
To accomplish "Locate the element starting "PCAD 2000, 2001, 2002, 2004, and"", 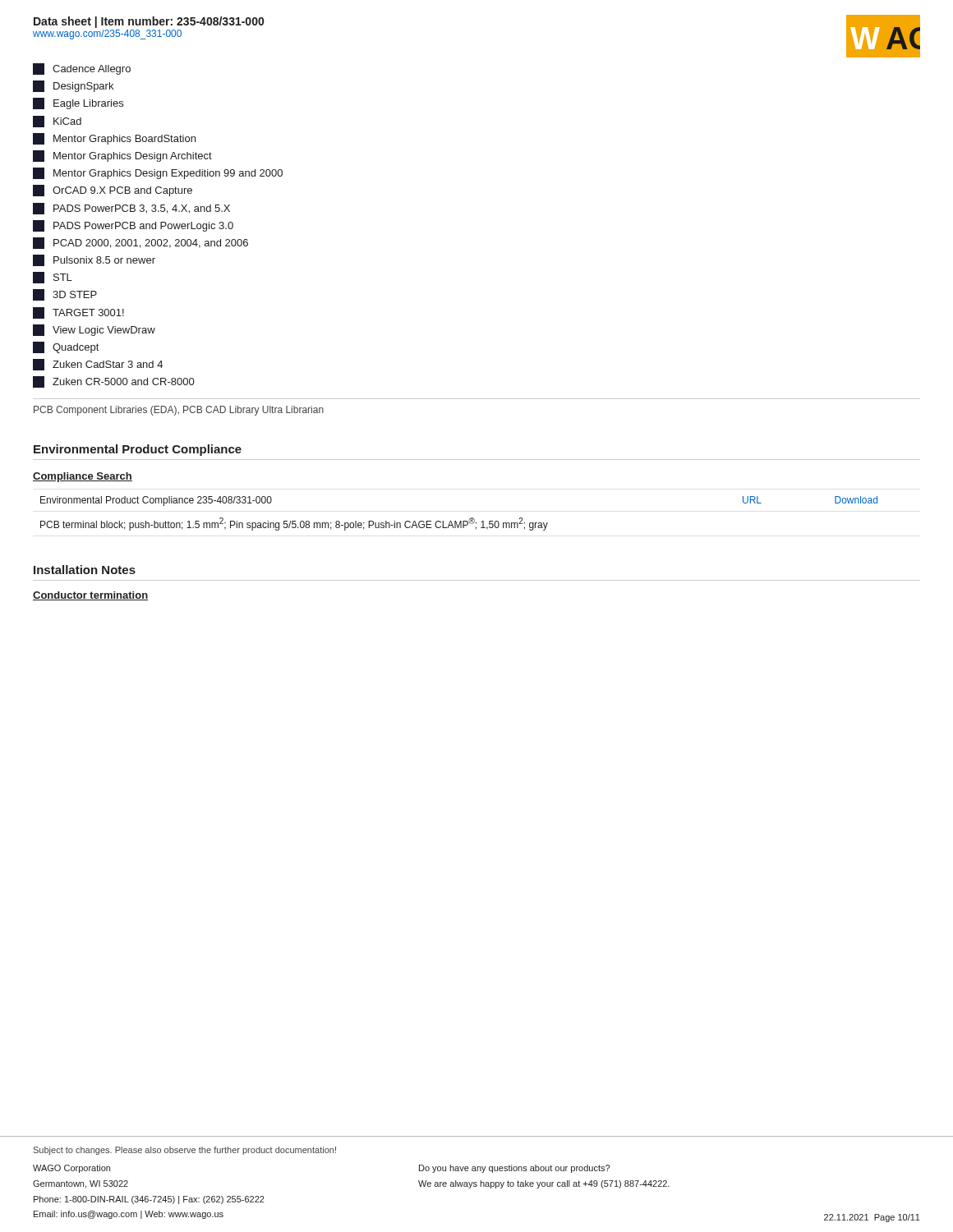I will click(141, 243).
